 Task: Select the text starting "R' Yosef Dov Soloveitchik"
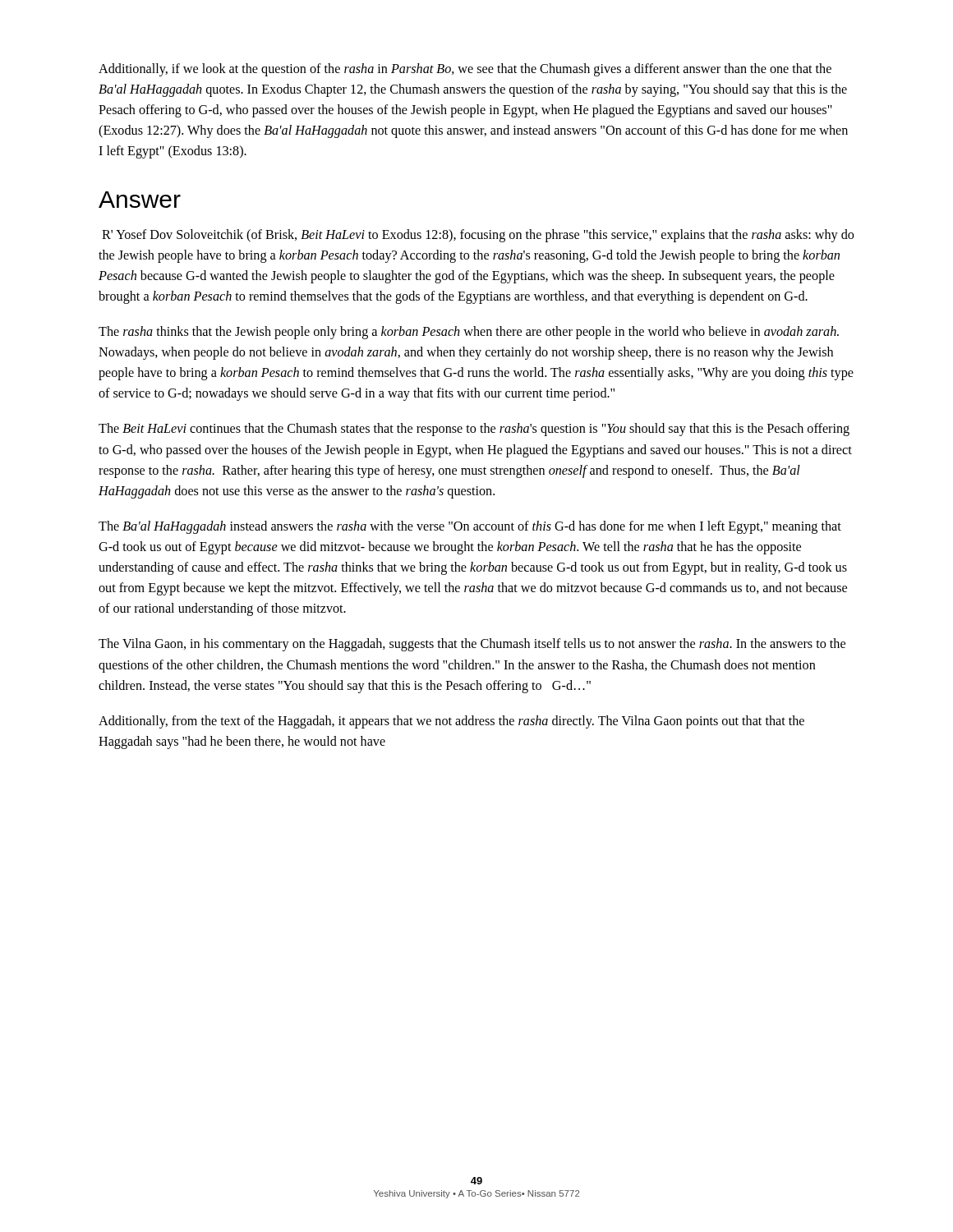pos(476,265)
